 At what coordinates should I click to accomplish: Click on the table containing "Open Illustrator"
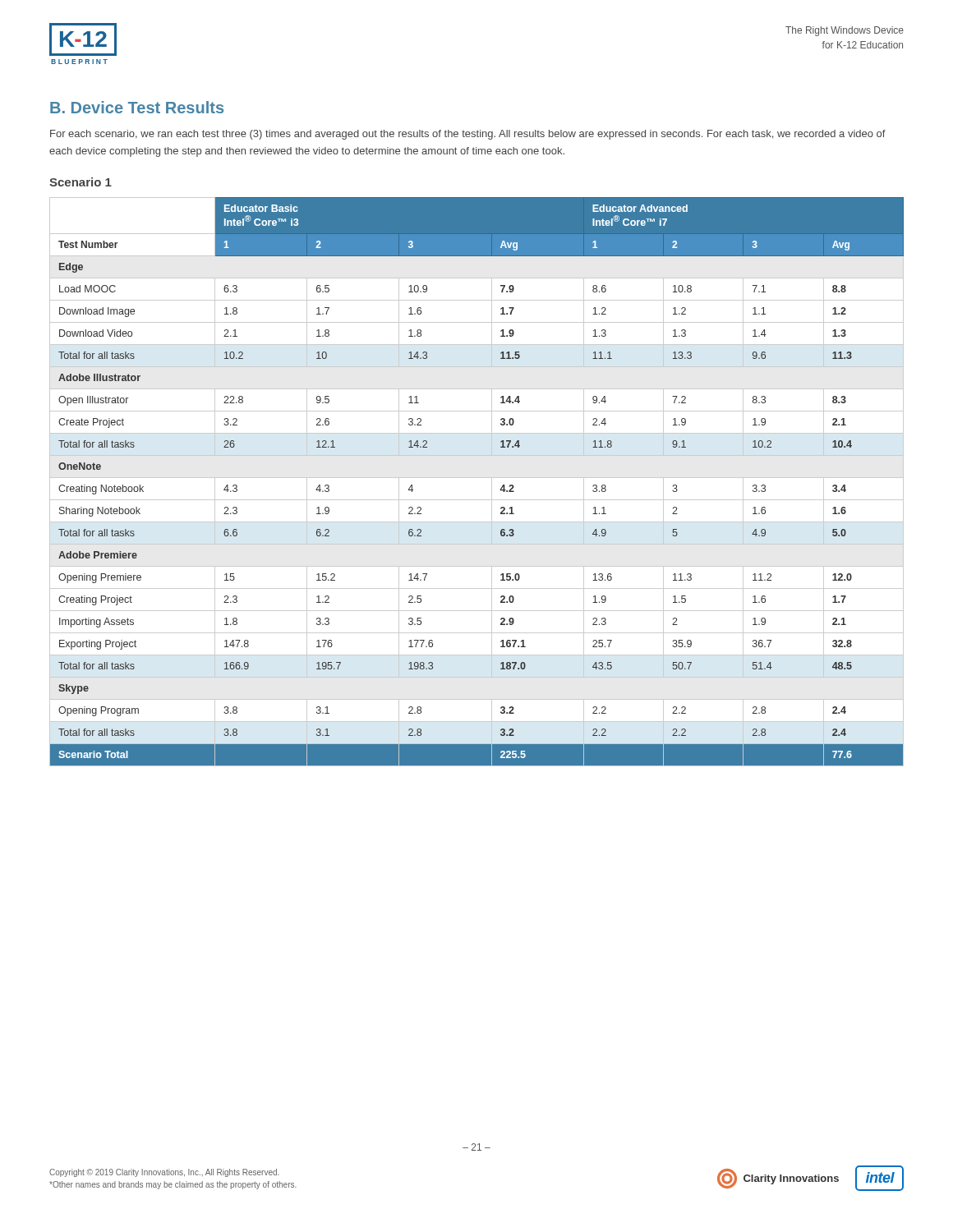tap(476, 481)
